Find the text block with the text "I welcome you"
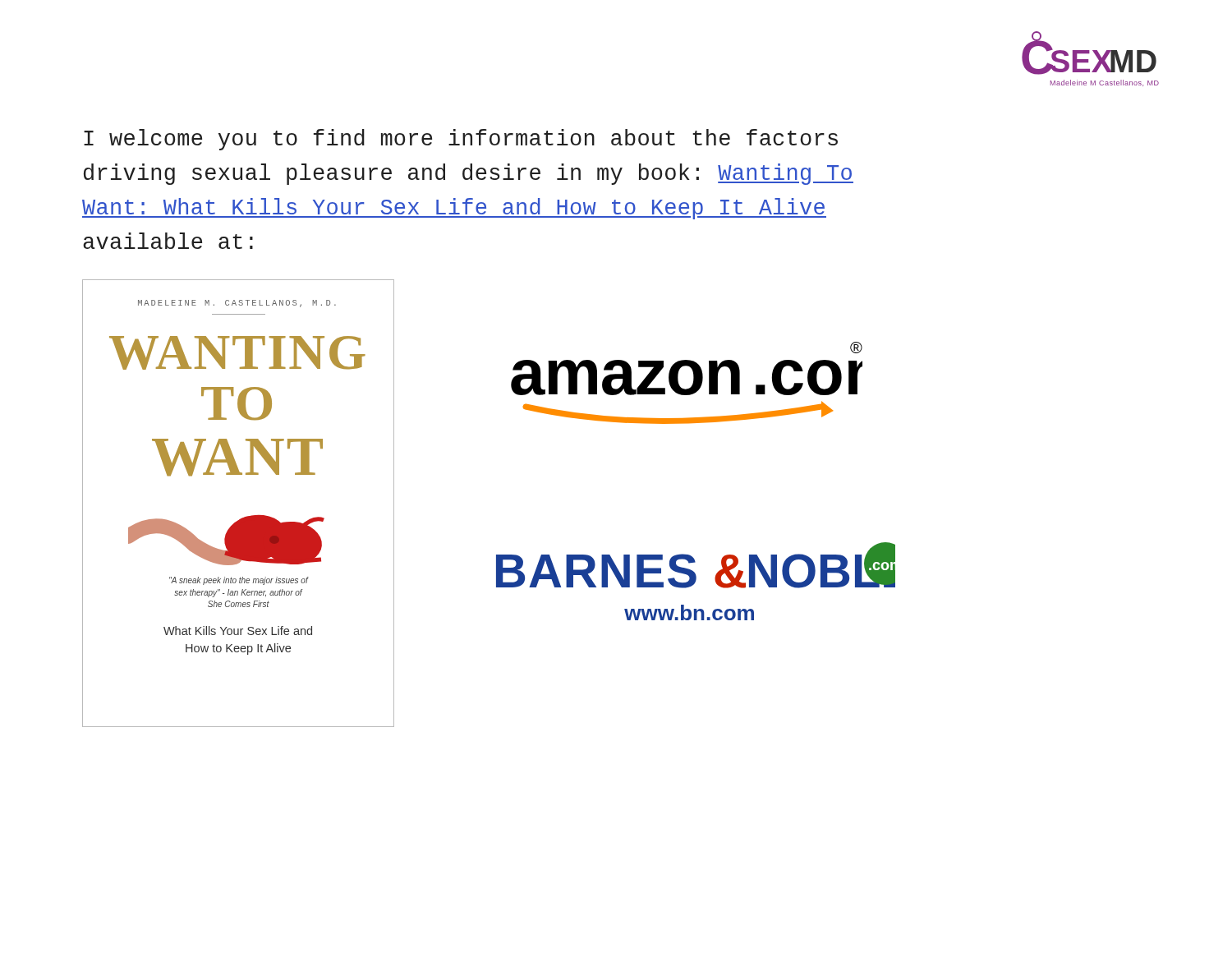 pos(468,191)
